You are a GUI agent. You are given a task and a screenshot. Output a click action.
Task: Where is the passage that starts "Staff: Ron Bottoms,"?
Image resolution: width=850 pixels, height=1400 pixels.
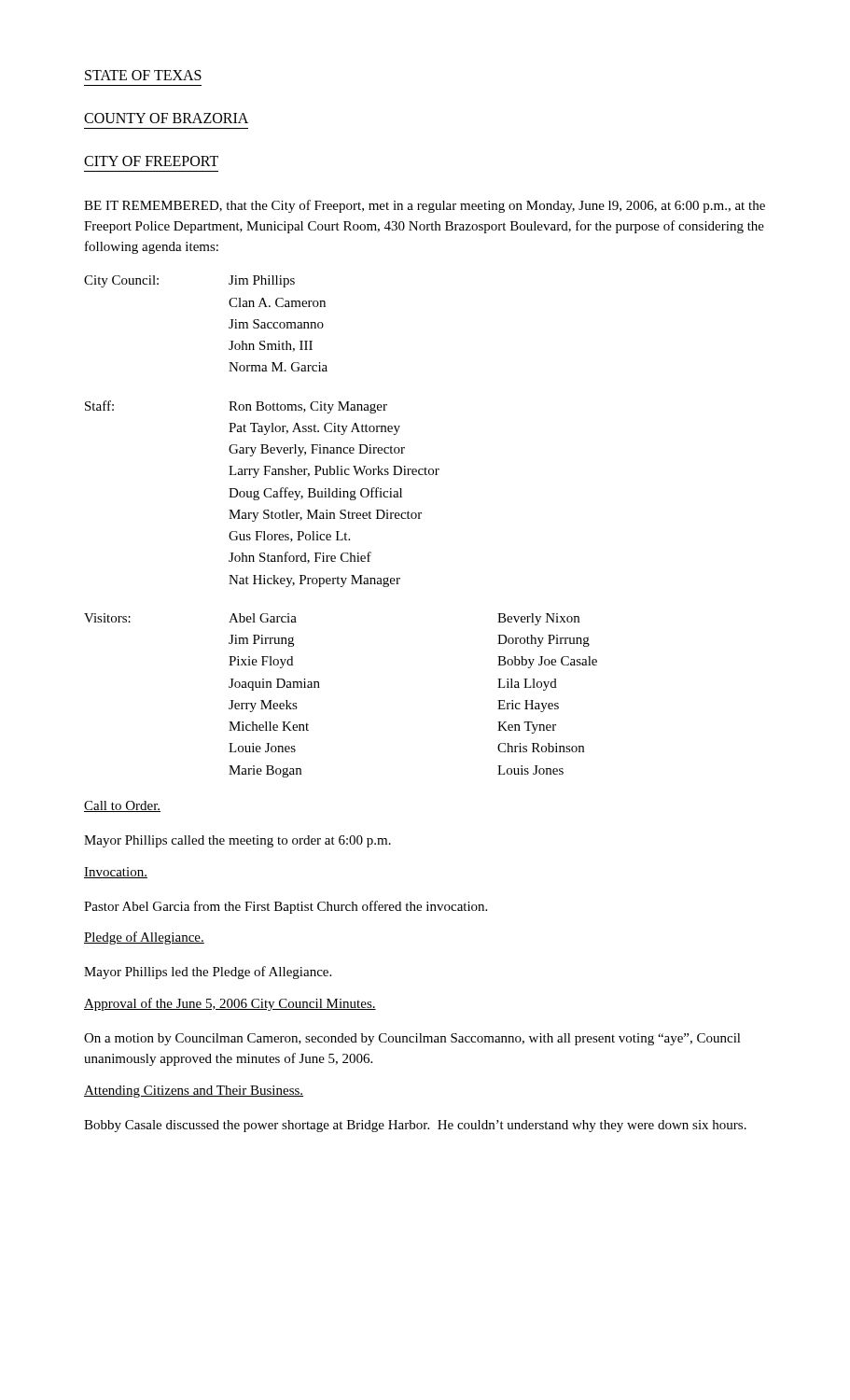tap(236, 407)
